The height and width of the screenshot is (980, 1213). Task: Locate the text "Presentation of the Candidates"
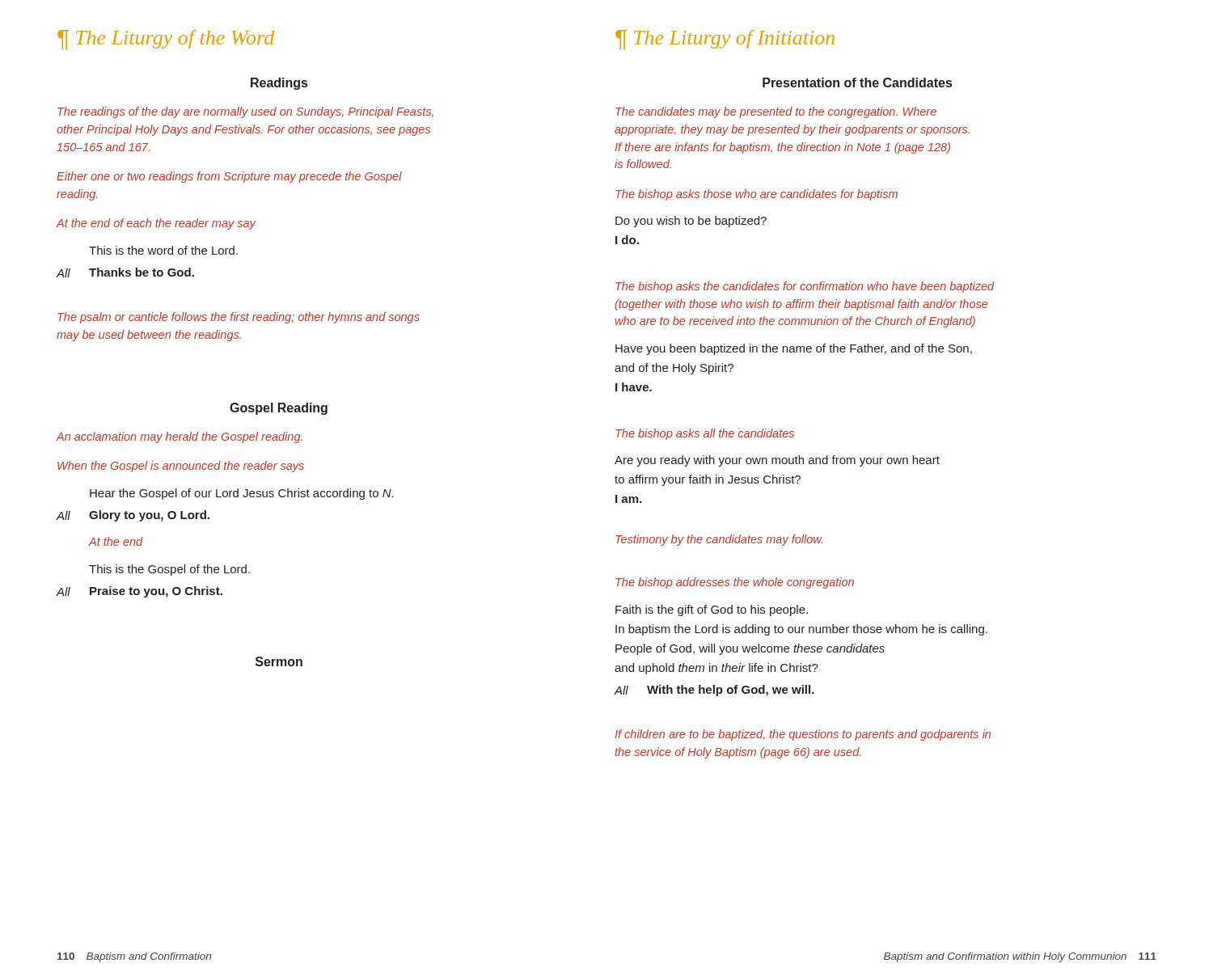point(857,83)
